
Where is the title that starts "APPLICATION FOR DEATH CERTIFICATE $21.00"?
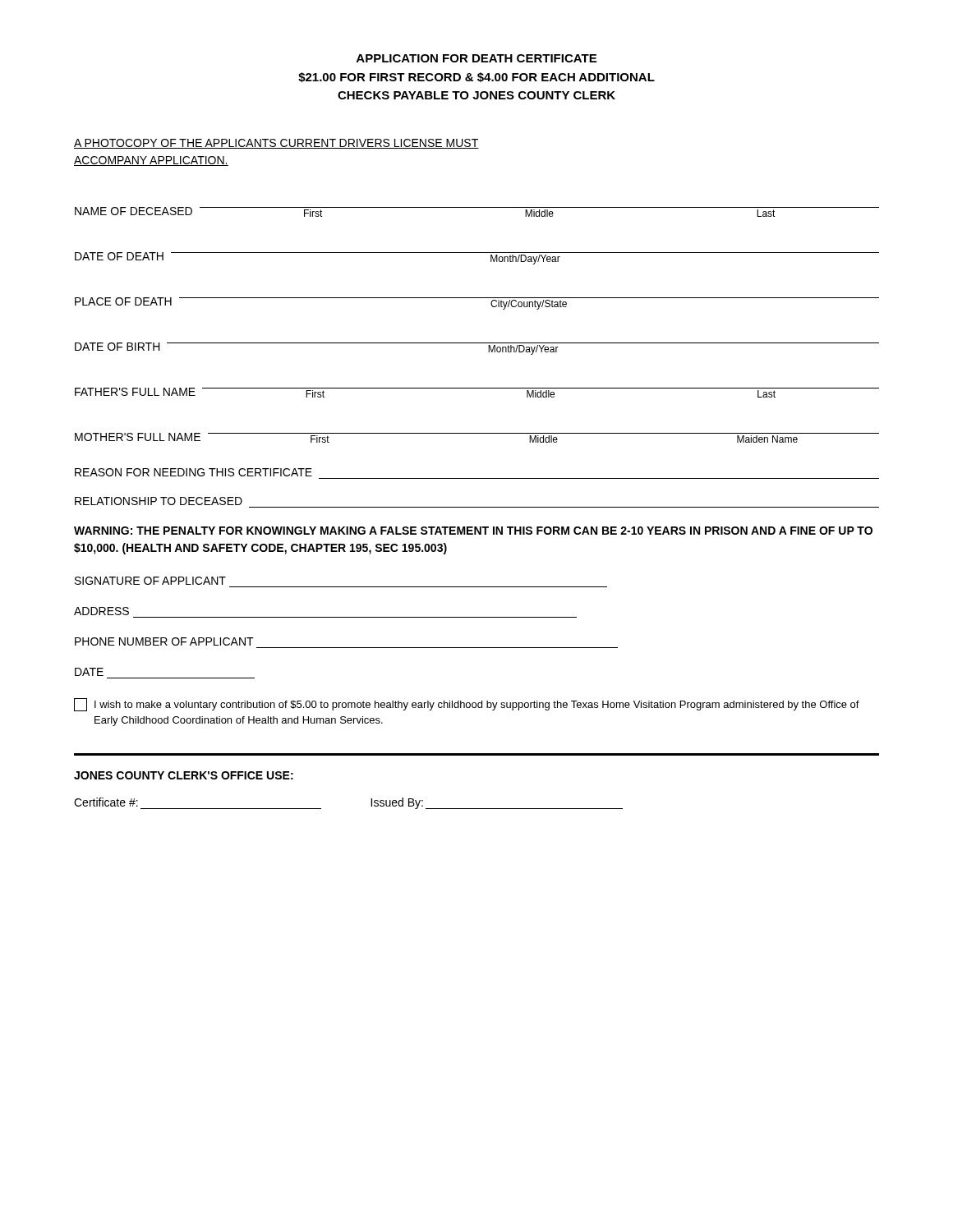coord(476,77)
